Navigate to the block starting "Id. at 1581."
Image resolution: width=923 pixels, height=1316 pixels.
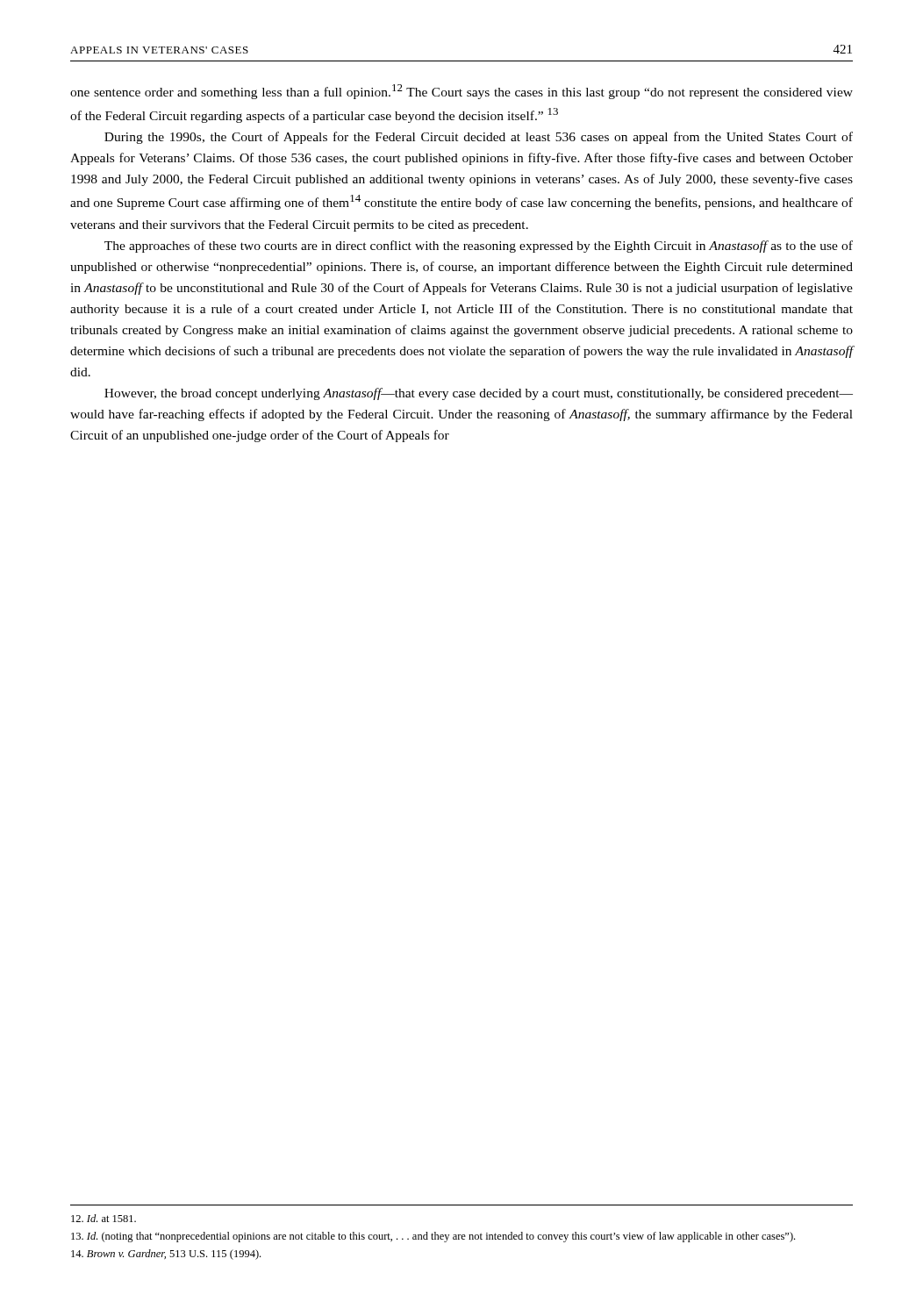point(103,1218)
